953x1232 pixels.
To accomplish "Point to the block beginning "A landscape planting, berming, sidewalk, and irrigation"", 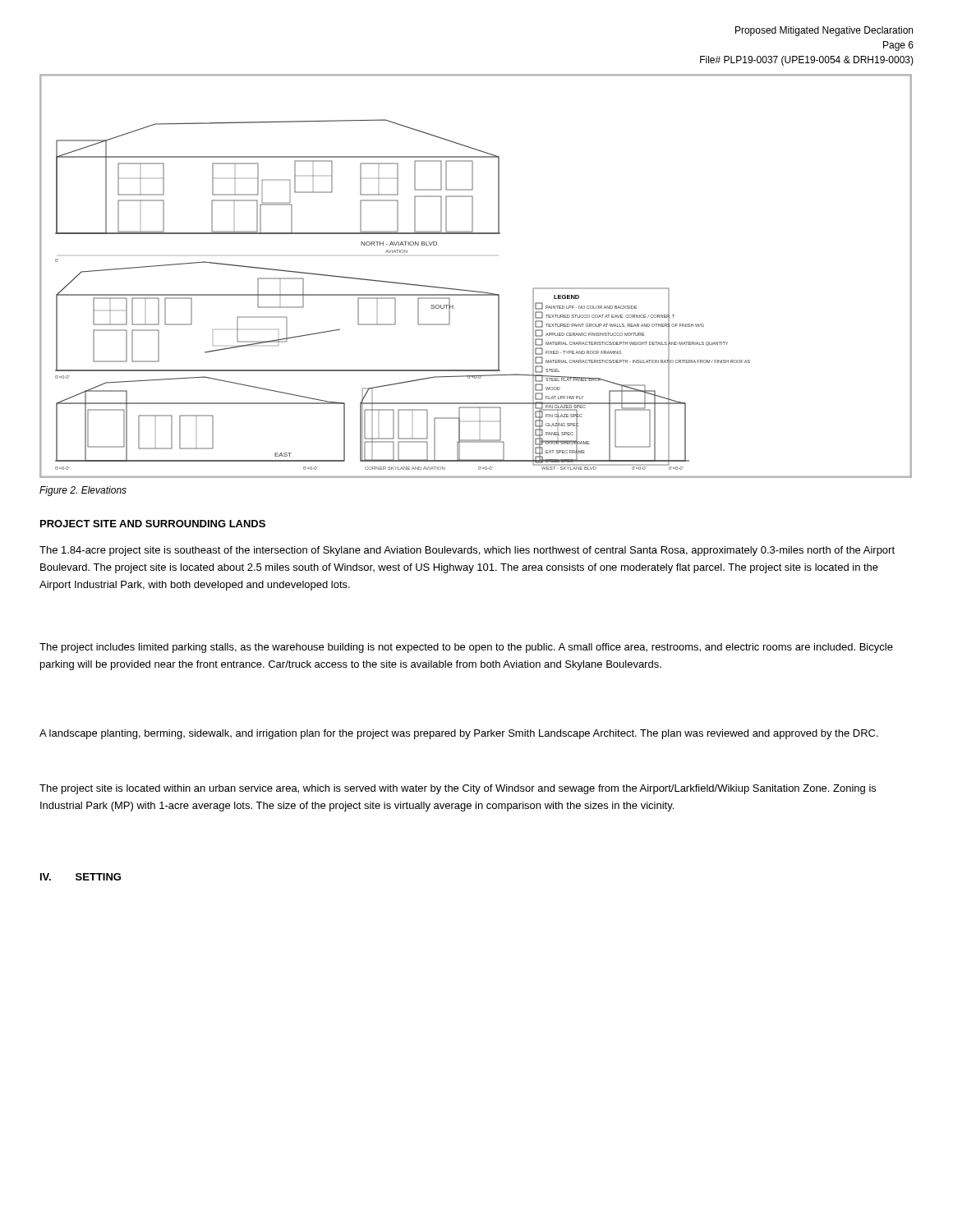I will tap(459, 733).
